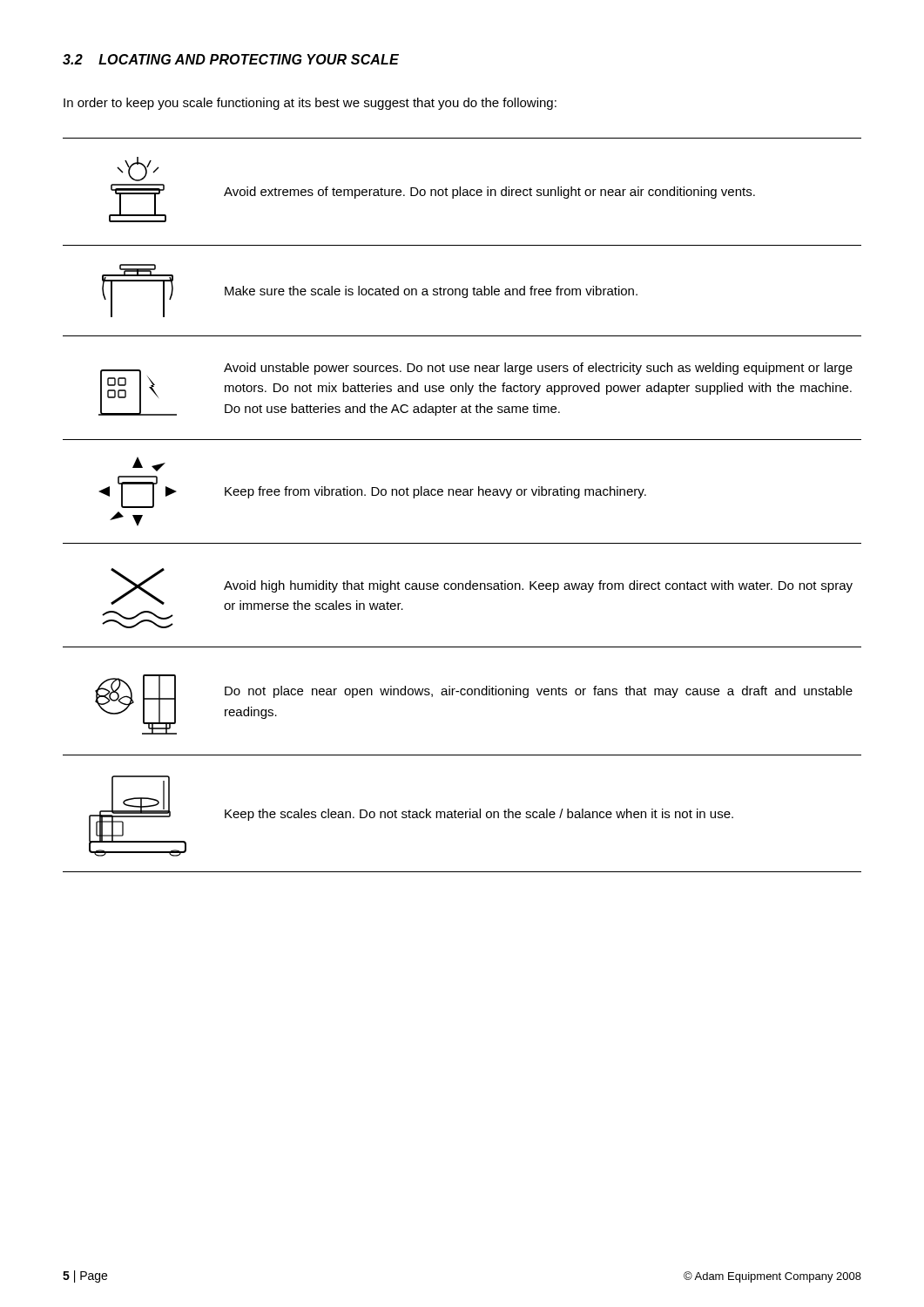924x1307 pixels.
Task: Where is the passage that starts "Make sure the scale is"?
Action: (431, 290)
